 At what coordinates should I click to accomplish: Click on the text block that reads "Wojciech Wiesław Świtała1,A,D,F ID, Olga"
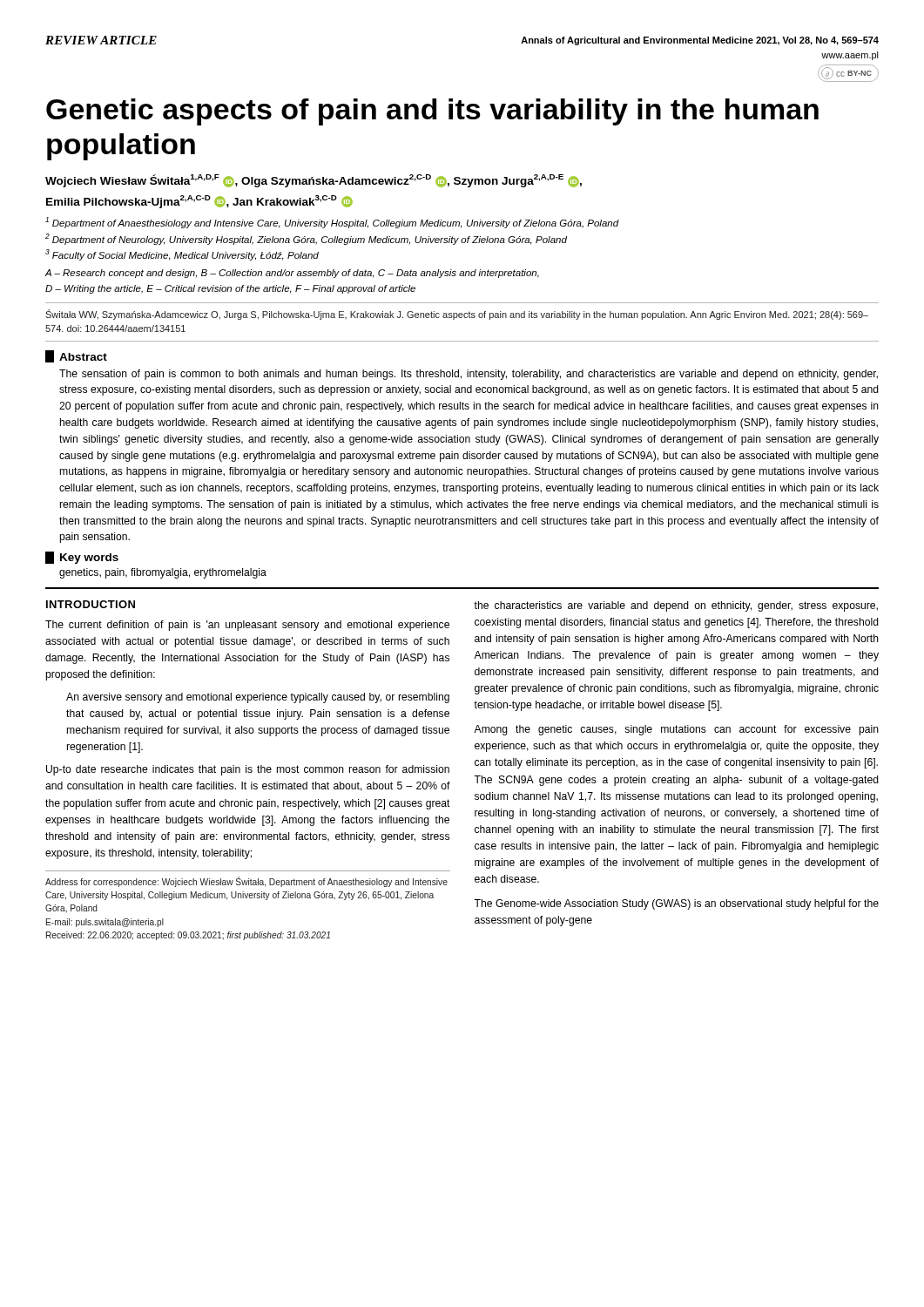click(314, 190)
